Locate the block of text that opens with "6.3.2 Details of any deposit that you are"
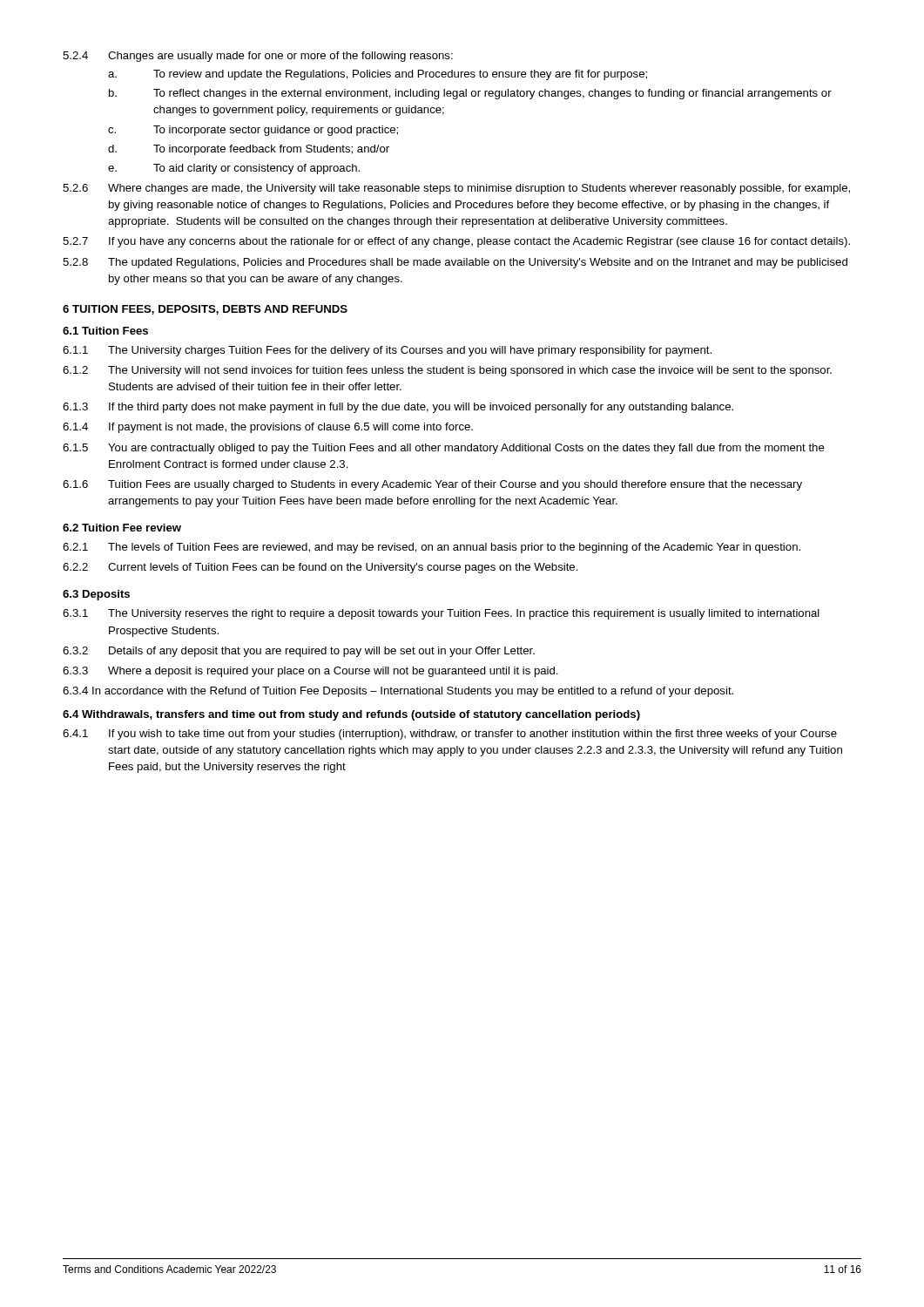 click(462, 650)
